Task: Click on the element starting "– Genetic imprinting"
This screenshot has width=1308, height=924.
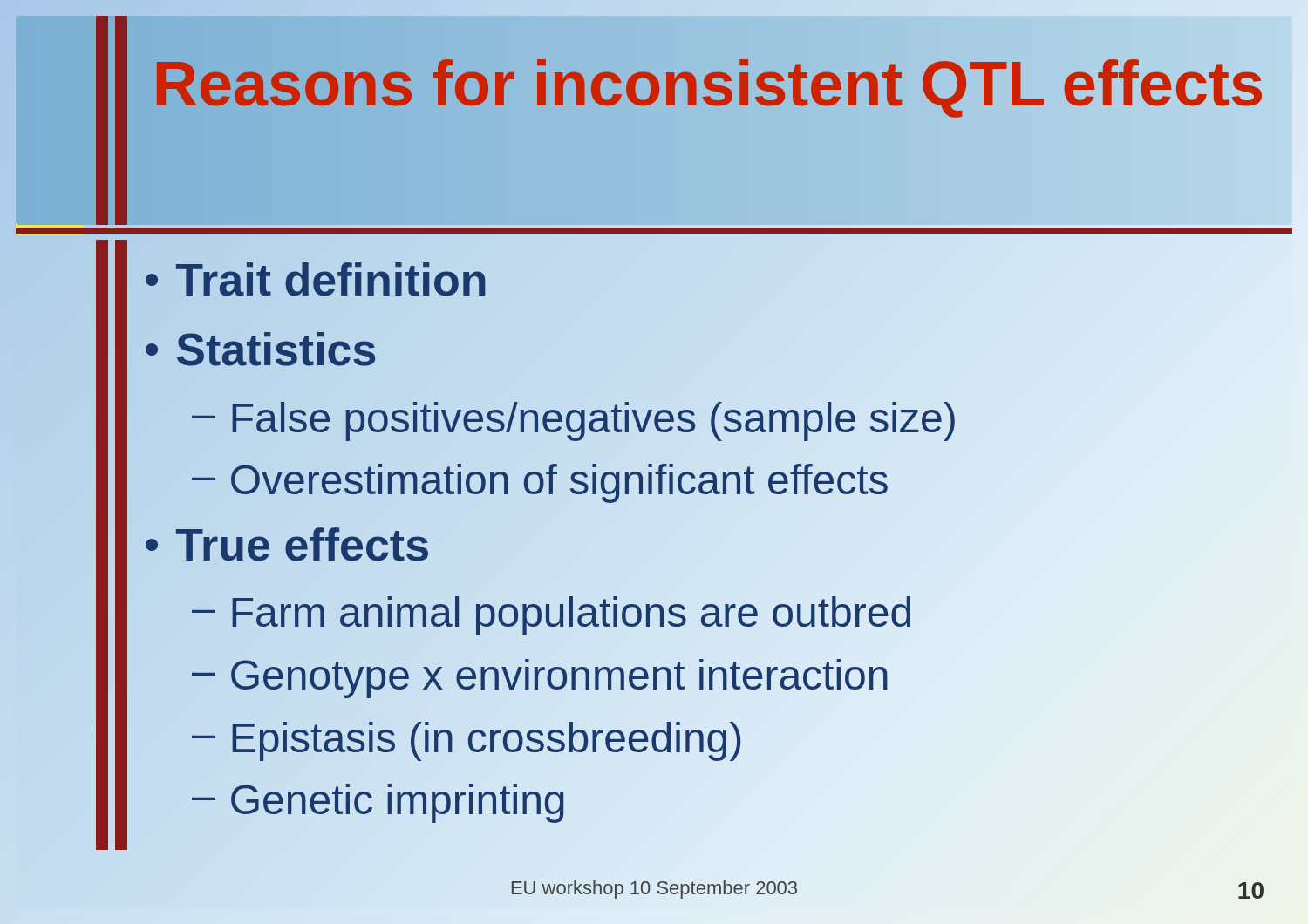Action: (379, 800)
